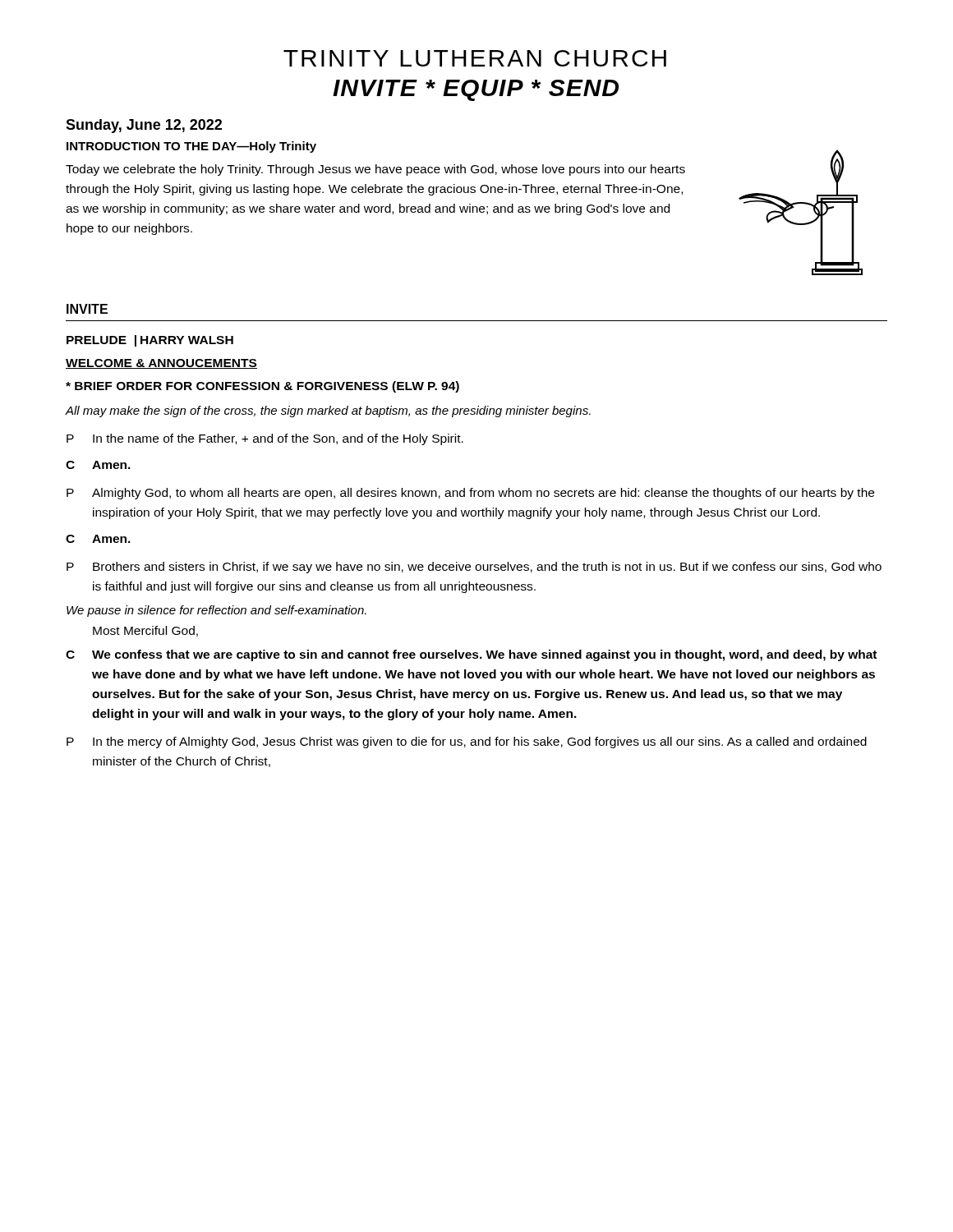The width and height of the screenshot is (953, 1232).
Task: Click on the text that says "PRELUDE | HARRY WALSH"
Action: [150, 340]
